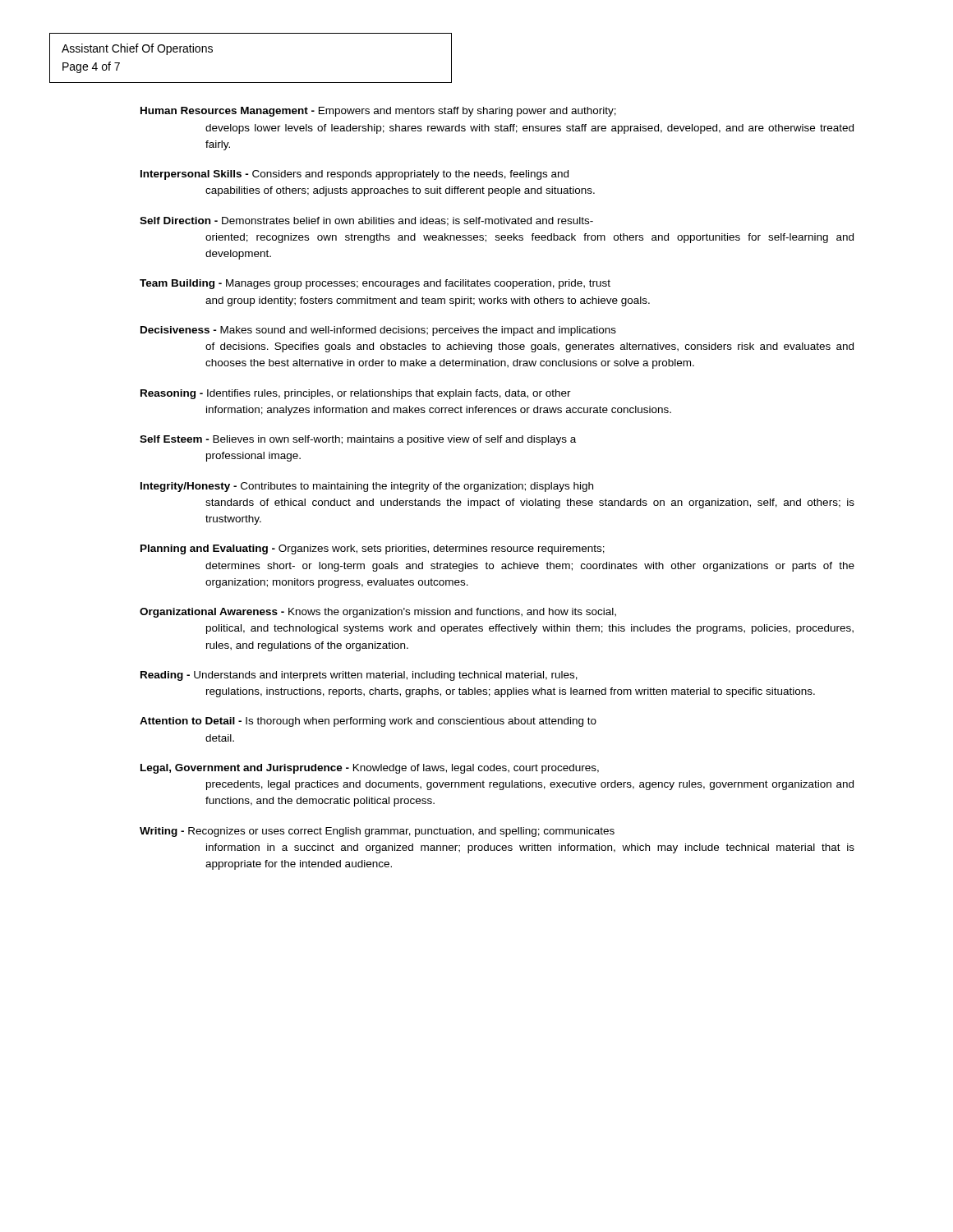Locate the block of text that opens with "Self Esteem -"
The width and height of the screenshot is (953, 1232).
pos(497,449)
